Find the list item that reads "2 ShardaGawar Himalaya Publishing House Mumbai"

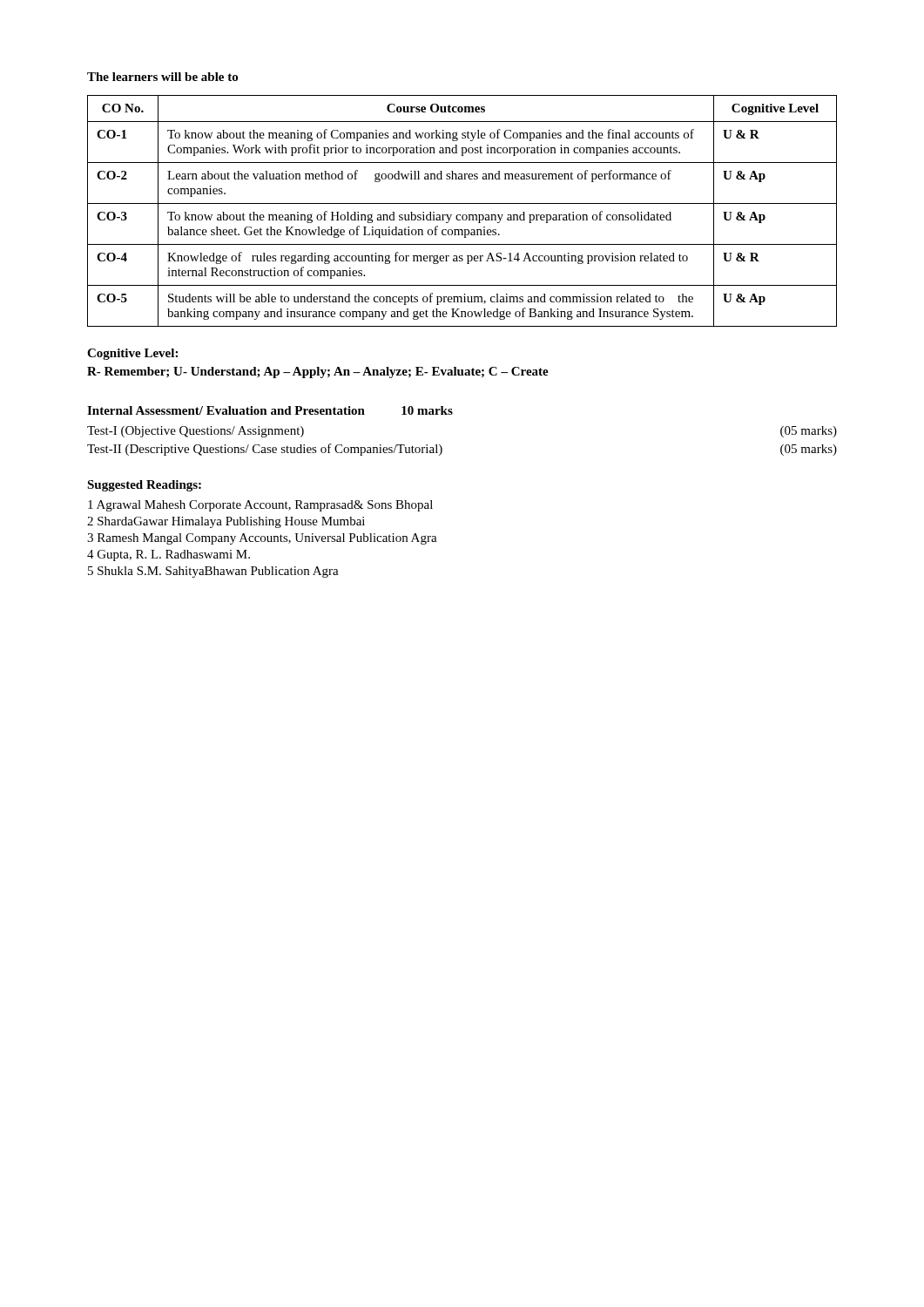click(226, 521)
